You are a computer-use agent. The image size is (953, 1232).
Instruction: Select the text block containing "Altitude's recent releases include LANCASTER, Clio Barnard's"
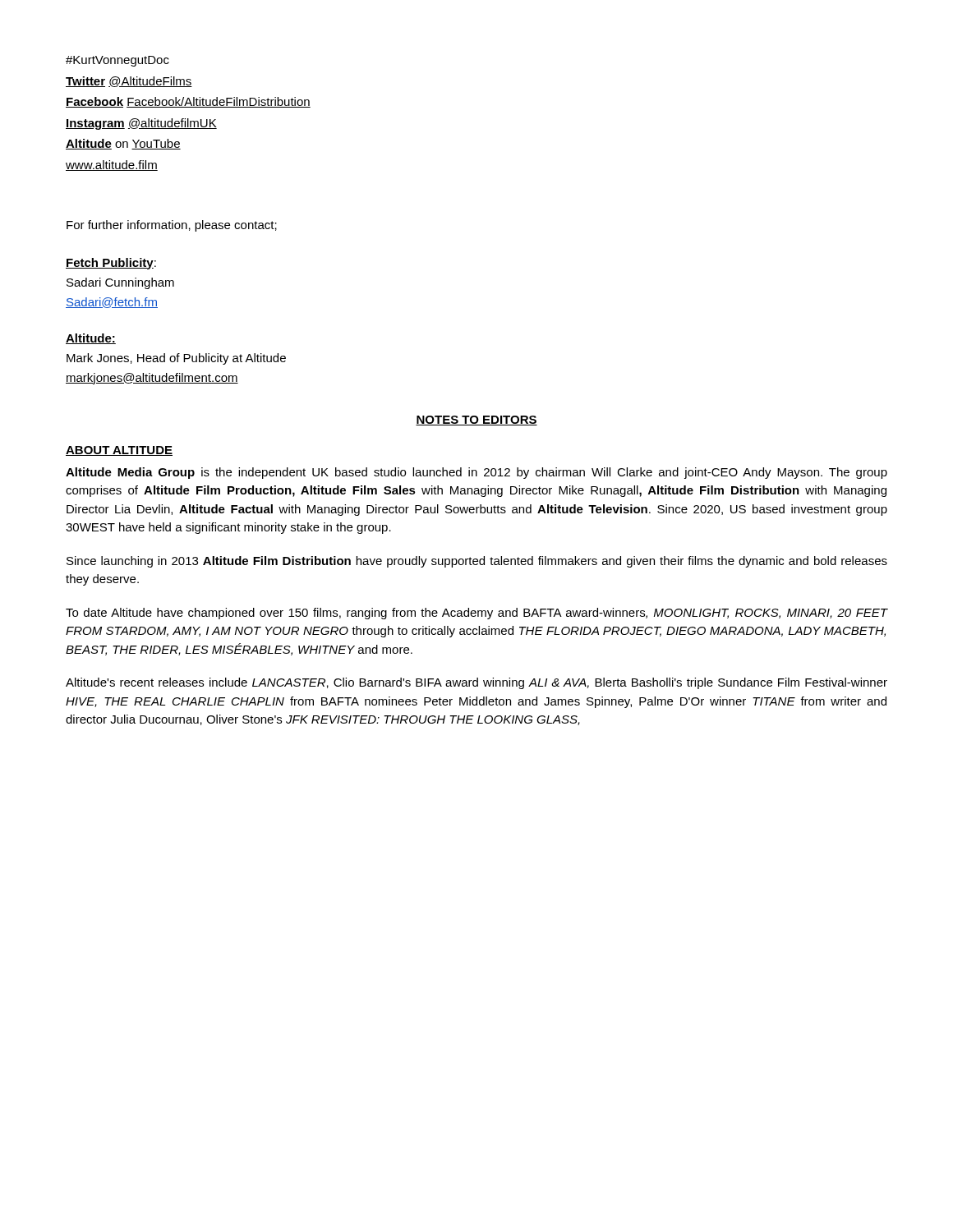click(x=476, y=701)
